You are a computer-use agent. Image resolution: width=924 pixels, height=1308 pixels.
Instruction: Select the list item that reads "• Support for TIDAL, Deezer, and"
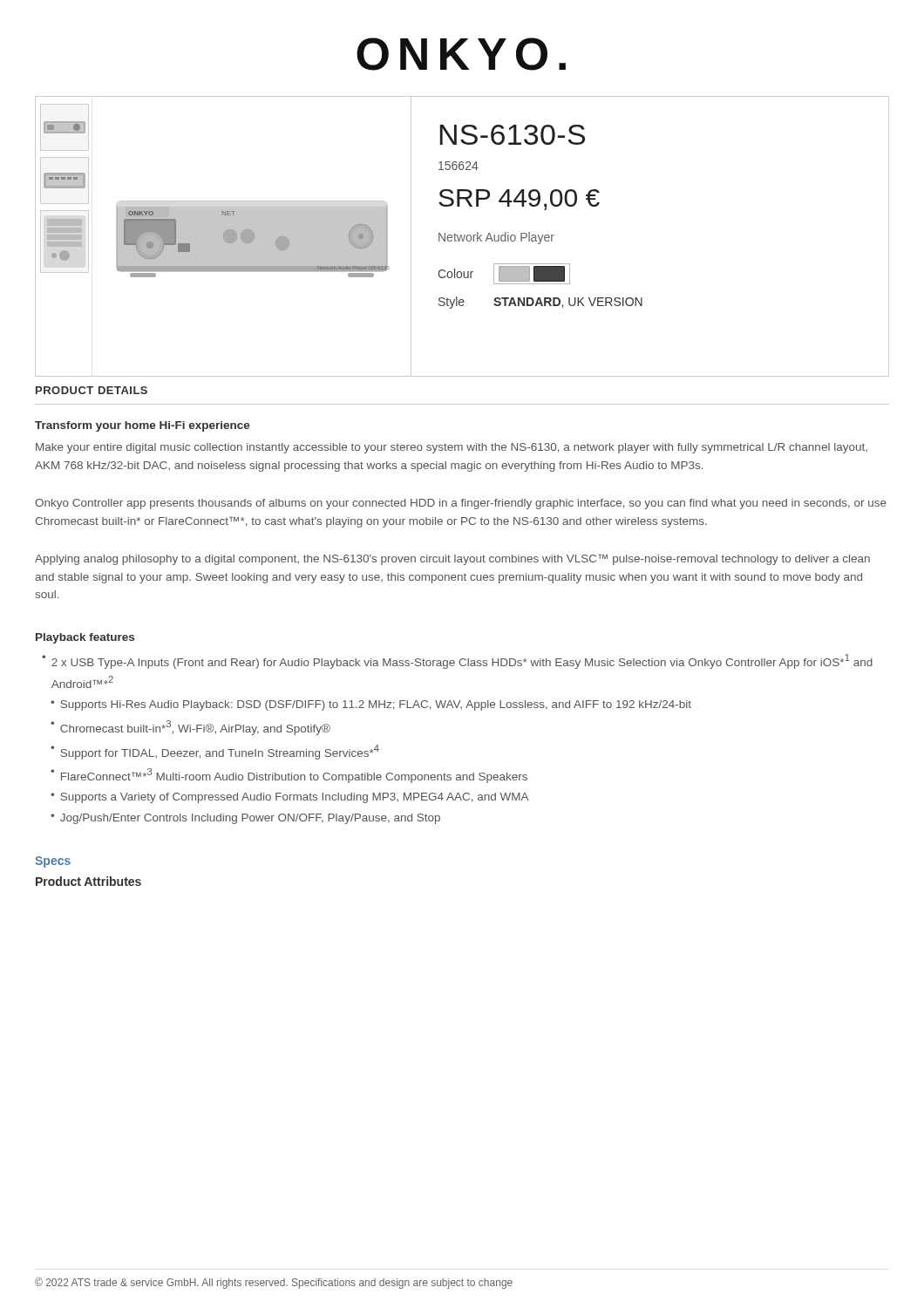[215, 752]
